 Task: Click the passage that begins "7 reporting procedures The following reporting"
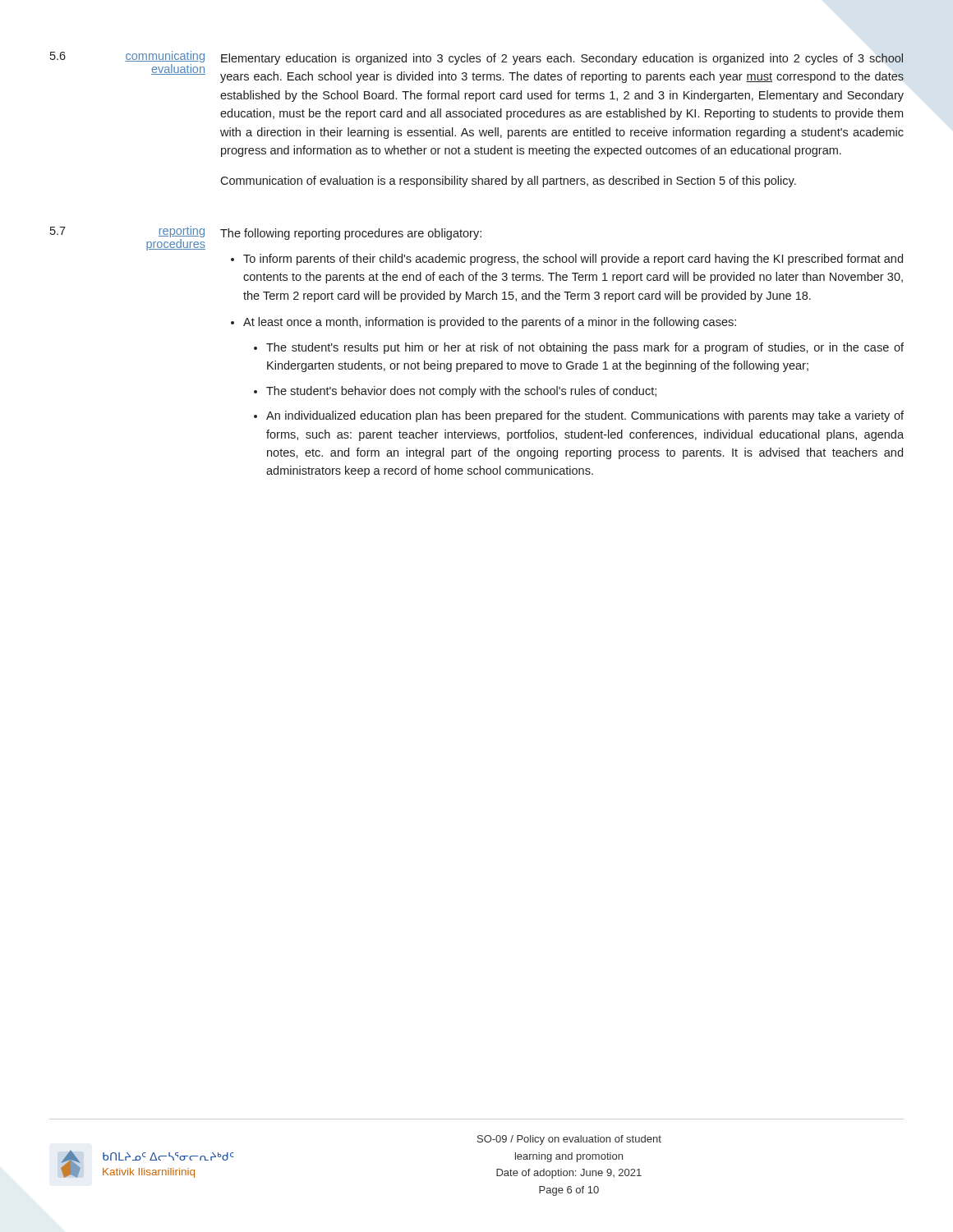tap(476, 357)
